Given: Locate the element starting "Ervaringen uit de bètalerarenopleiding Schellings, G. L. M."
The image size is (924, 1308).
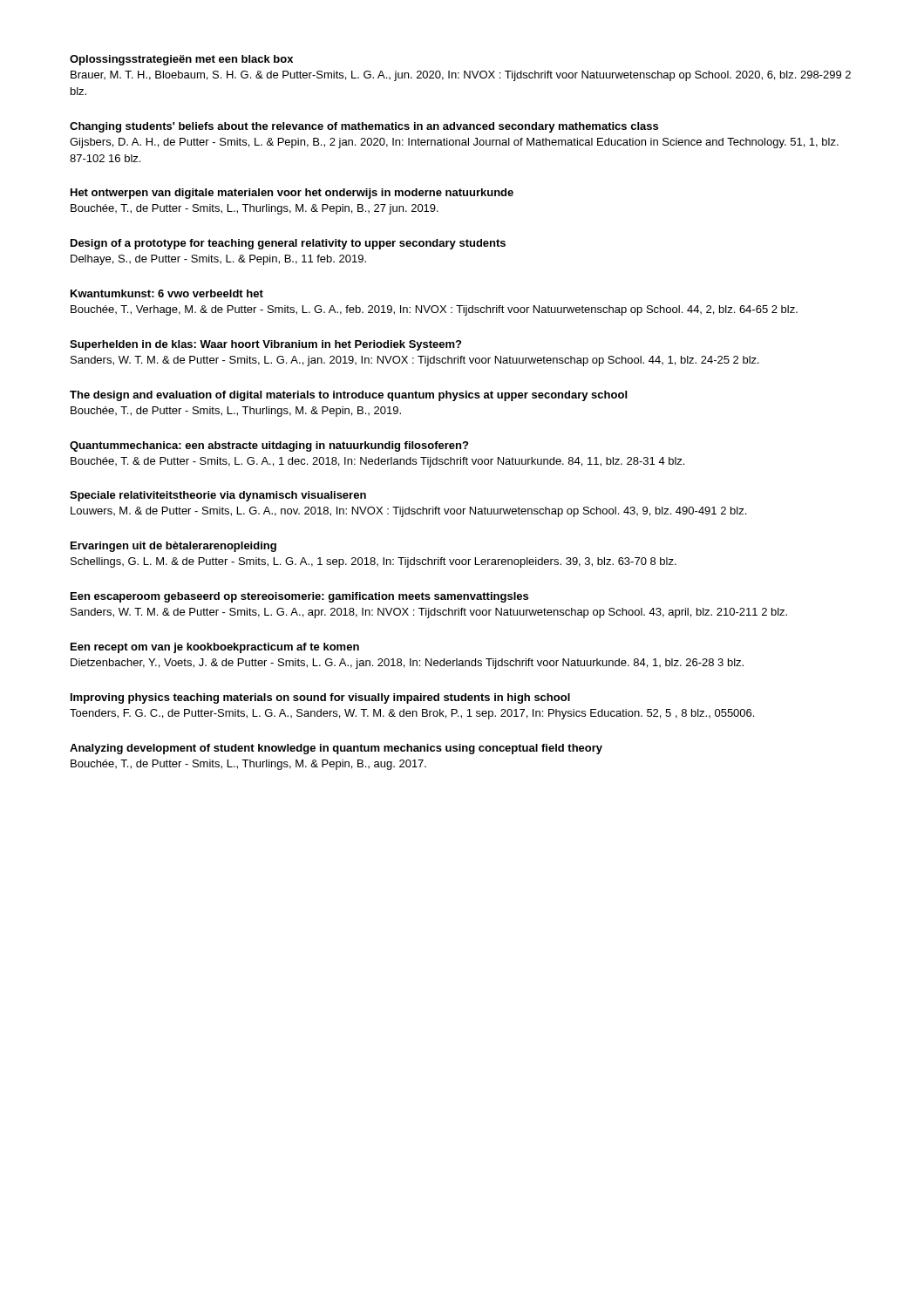Looking at the screenshot, I should (x=462, y=555).
